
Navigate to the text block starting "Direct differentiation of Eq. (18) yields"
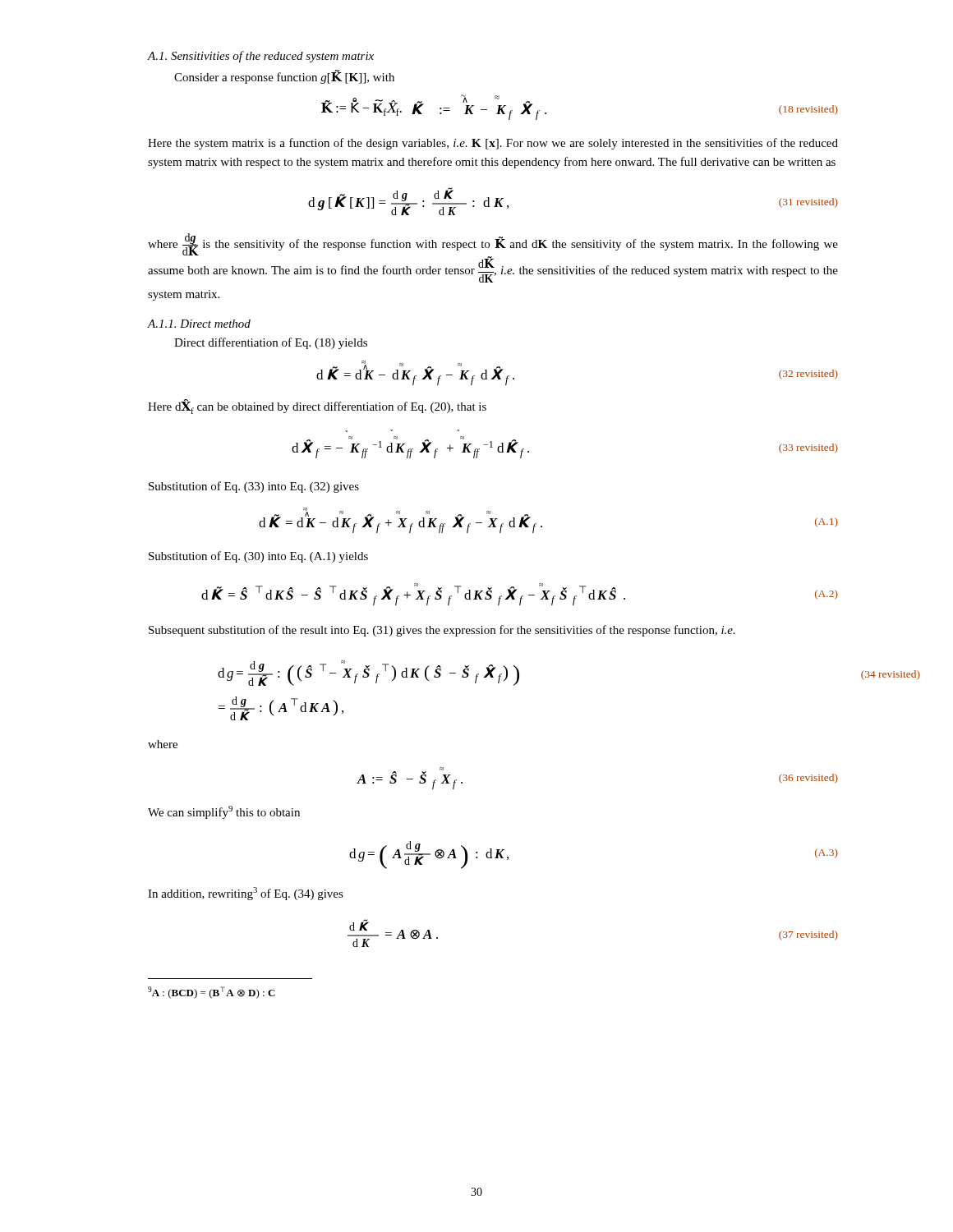(x=271, y=343)
